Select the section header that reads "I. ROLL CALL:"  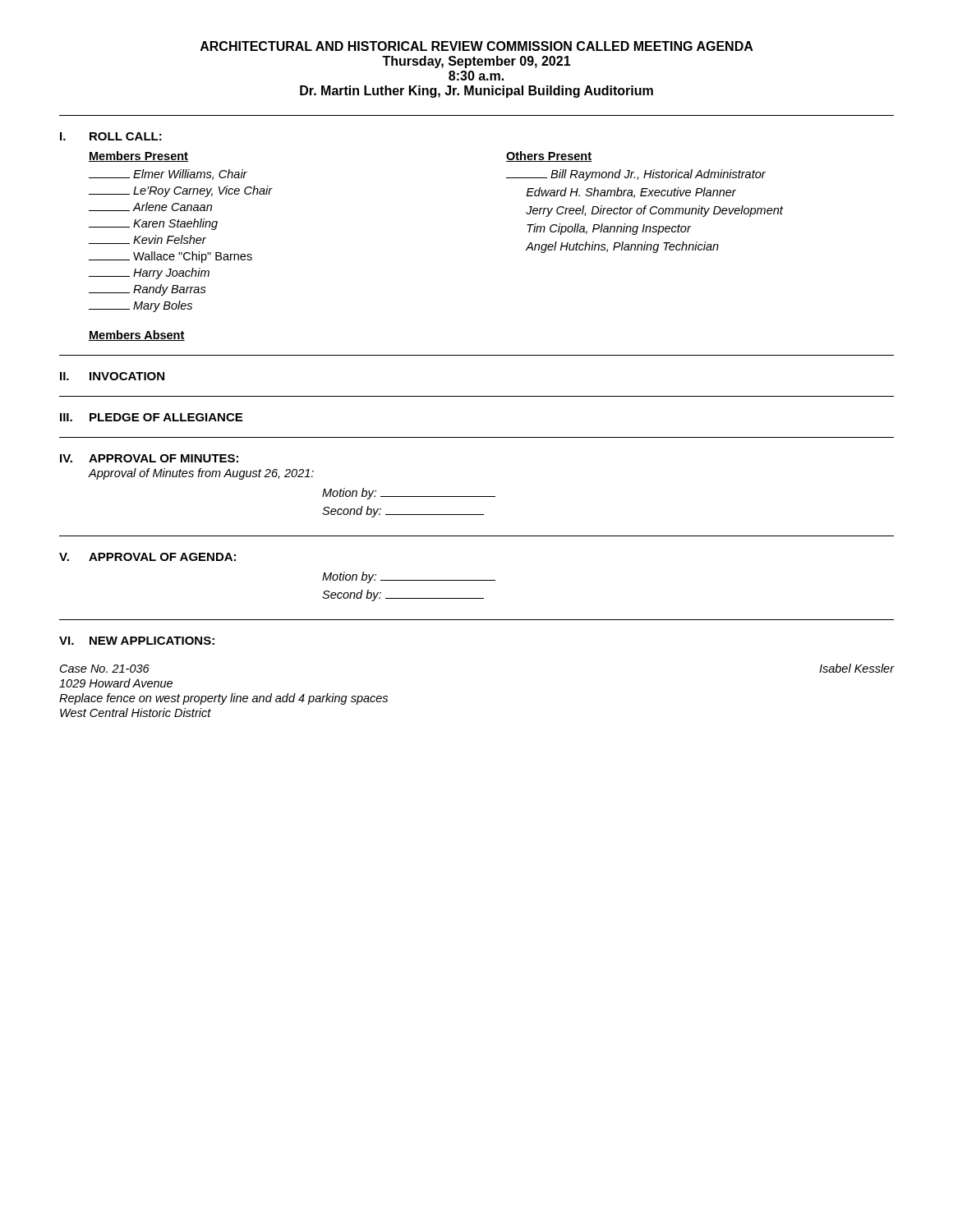pyautogui.click(x=111, y=136)
